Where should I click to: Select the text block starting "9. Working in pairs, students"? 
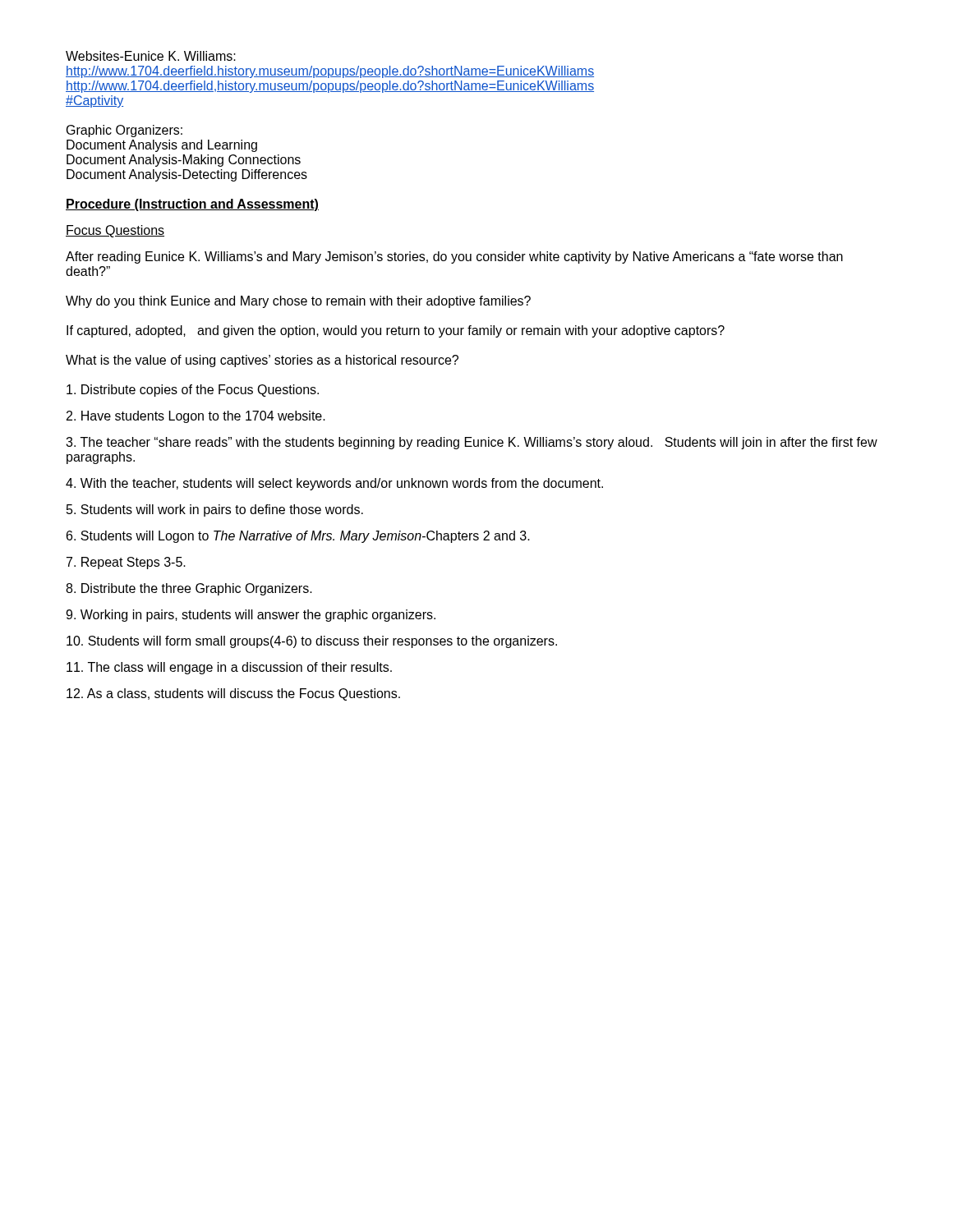pyautogui.click(x=251, y=615)
